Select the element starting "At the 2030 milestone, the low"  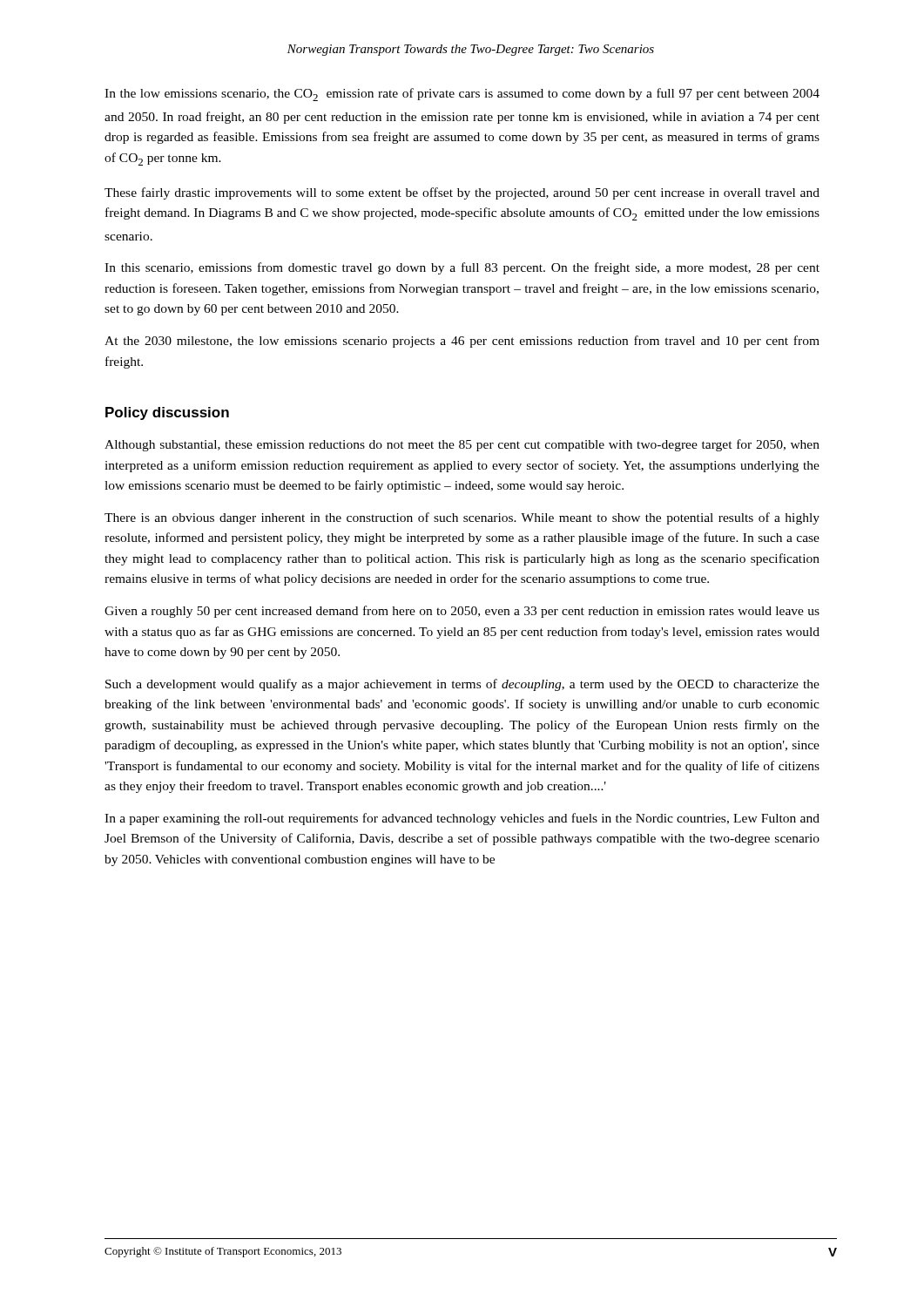pyautogui.click(x=462, y=351)
